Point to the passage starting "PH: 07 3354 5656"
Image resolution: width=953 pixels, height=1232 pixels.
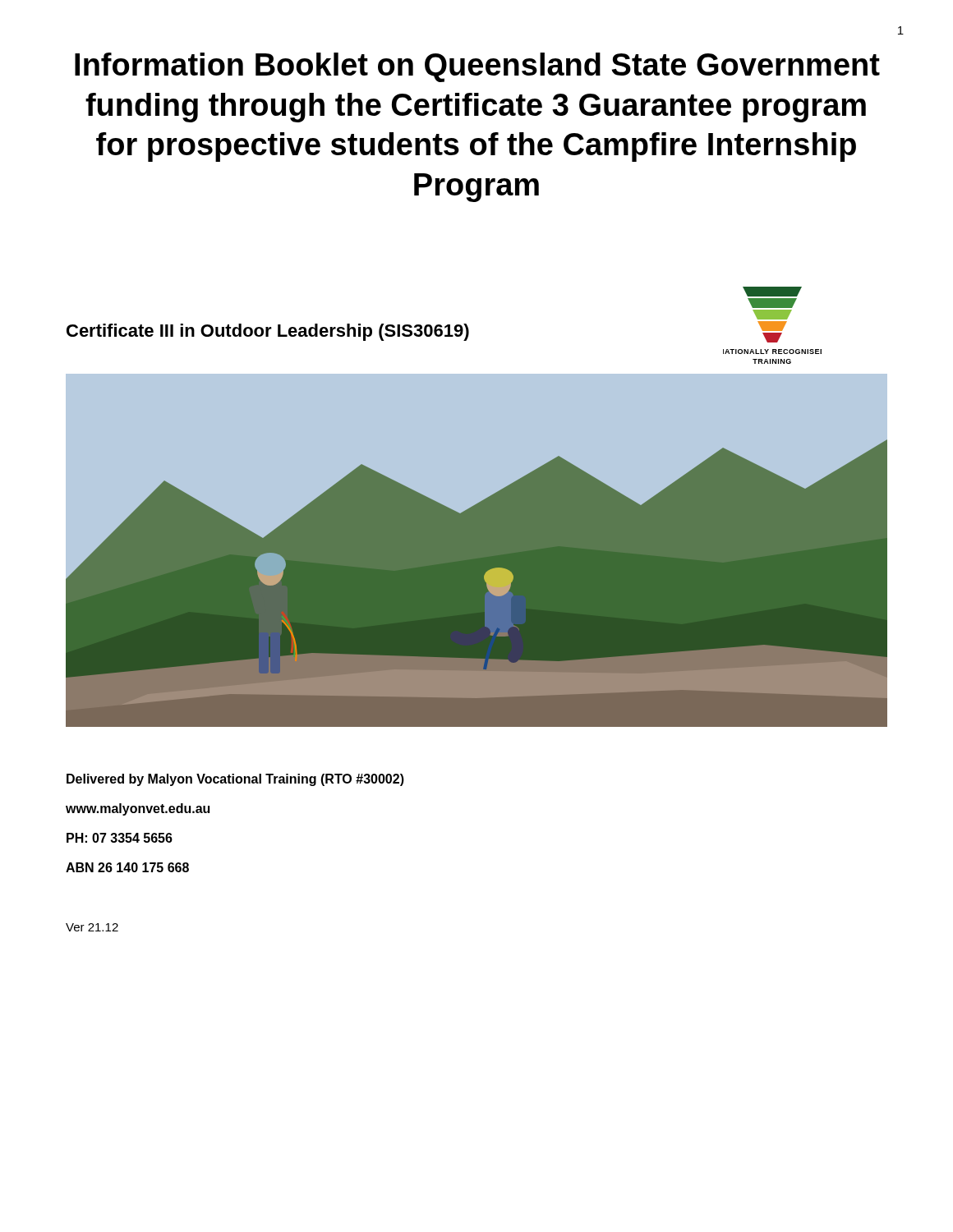pos(120,838)
